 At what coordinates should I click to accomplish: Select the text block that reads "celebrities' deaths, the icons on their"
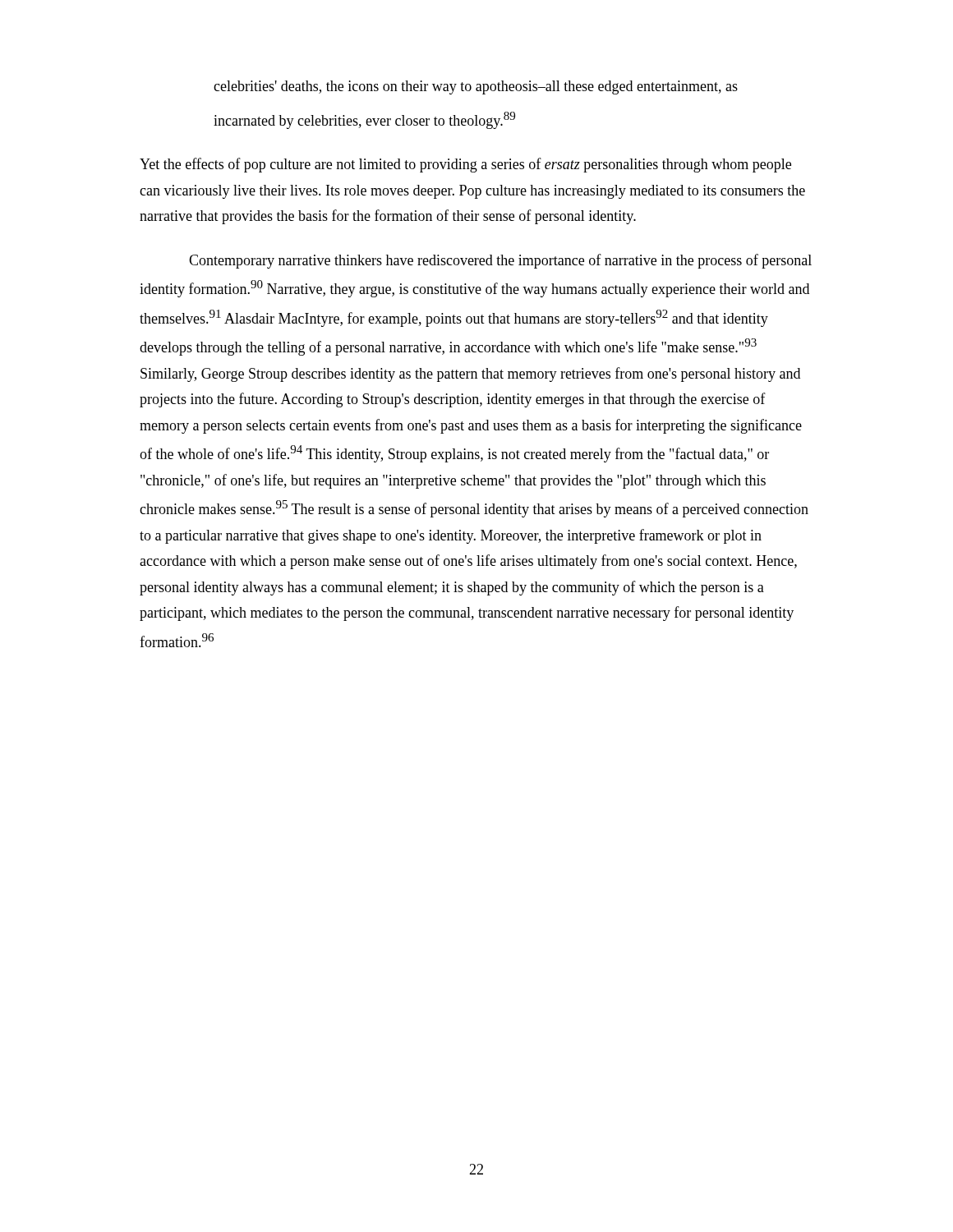coord(513,104)
